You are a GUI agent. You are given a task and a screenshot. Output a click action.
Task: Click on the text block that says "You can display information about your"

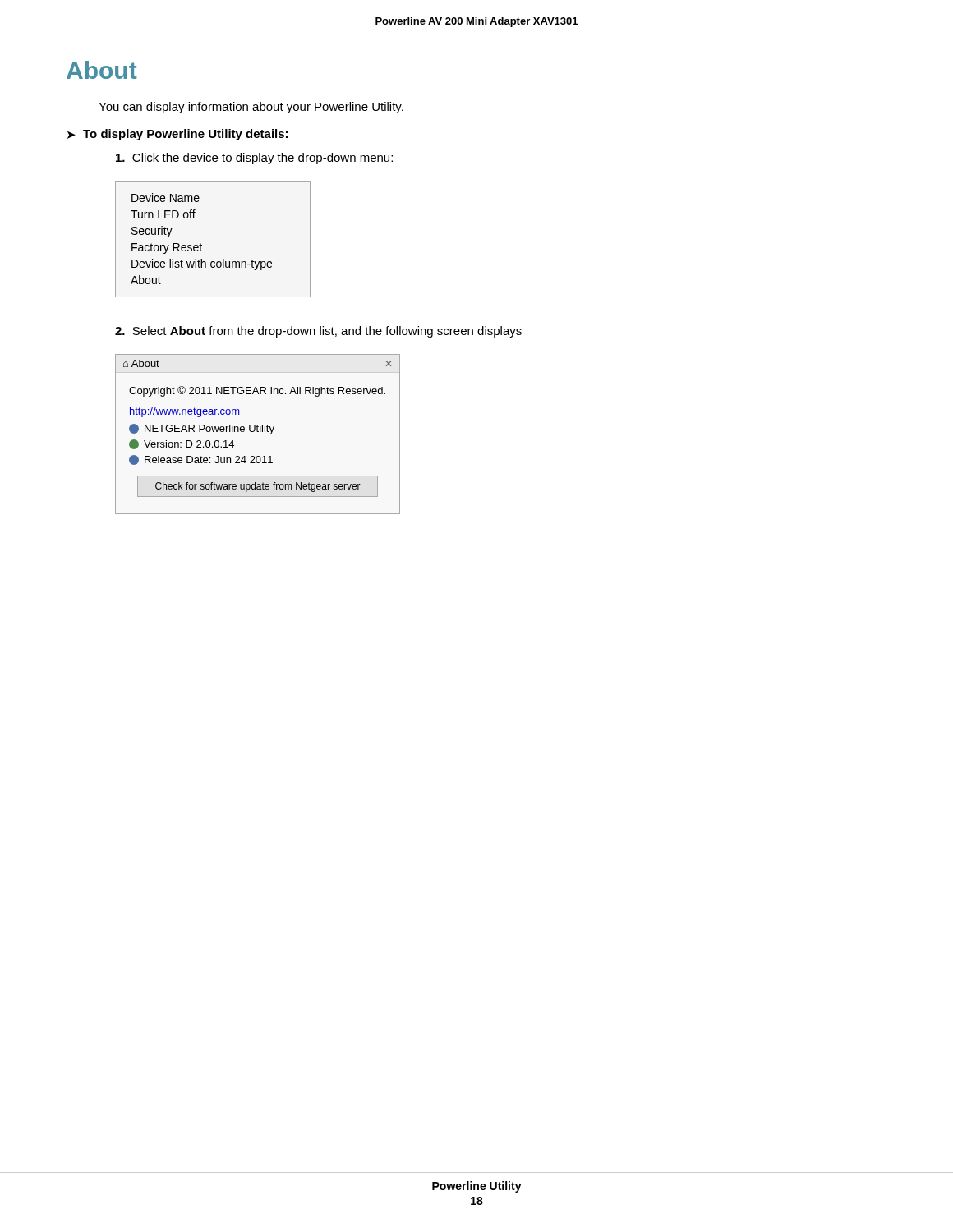pos(251,106)
